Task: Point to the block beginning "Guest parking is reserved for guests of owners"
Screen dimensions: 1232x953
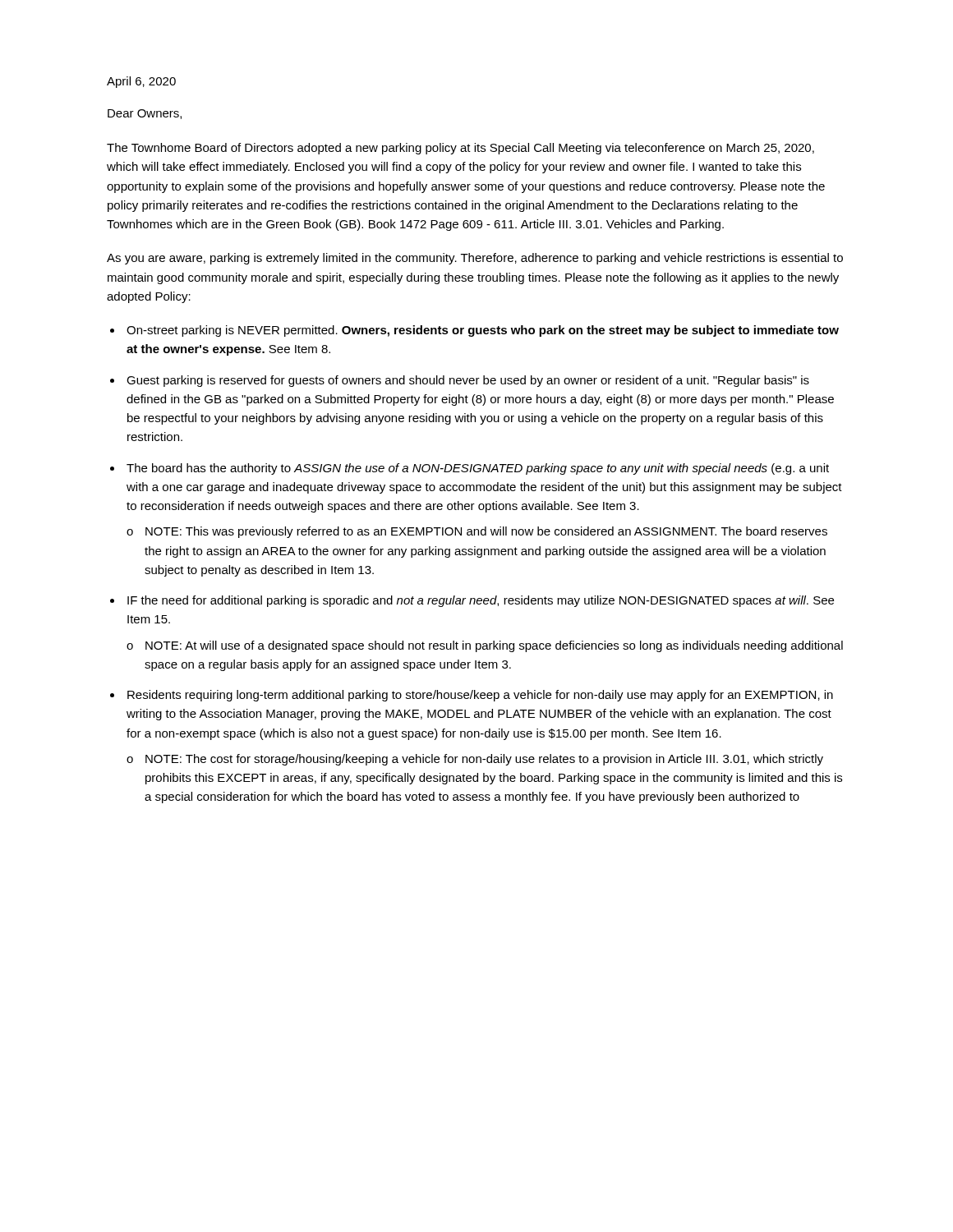Action: (481, 408)
